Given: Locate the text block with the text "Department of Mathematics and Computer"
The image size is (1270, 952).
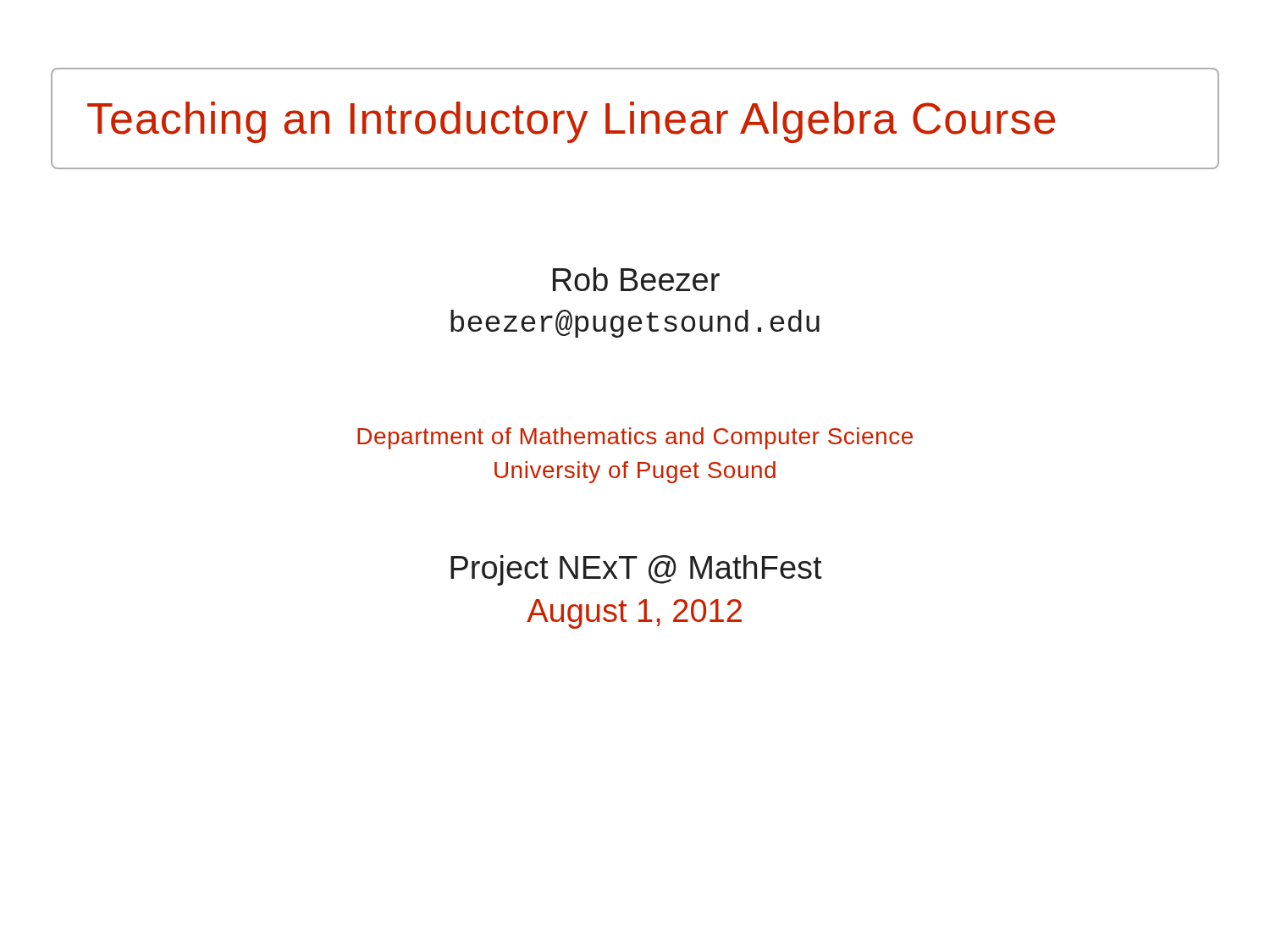Looking at the screenshot, I should (x=635, y=454).
